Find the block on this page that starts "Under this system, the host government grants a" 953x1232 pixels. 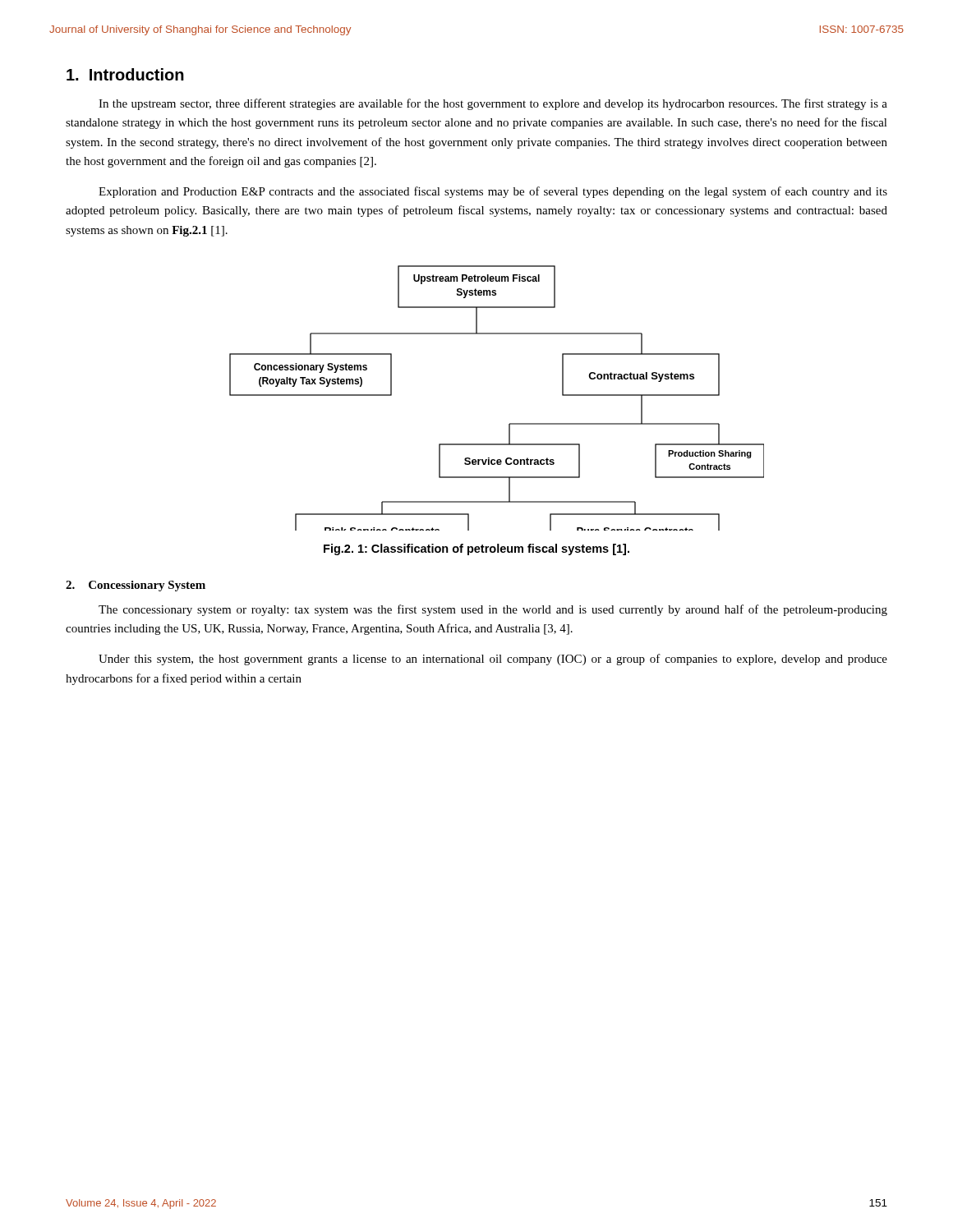point(476,668)
